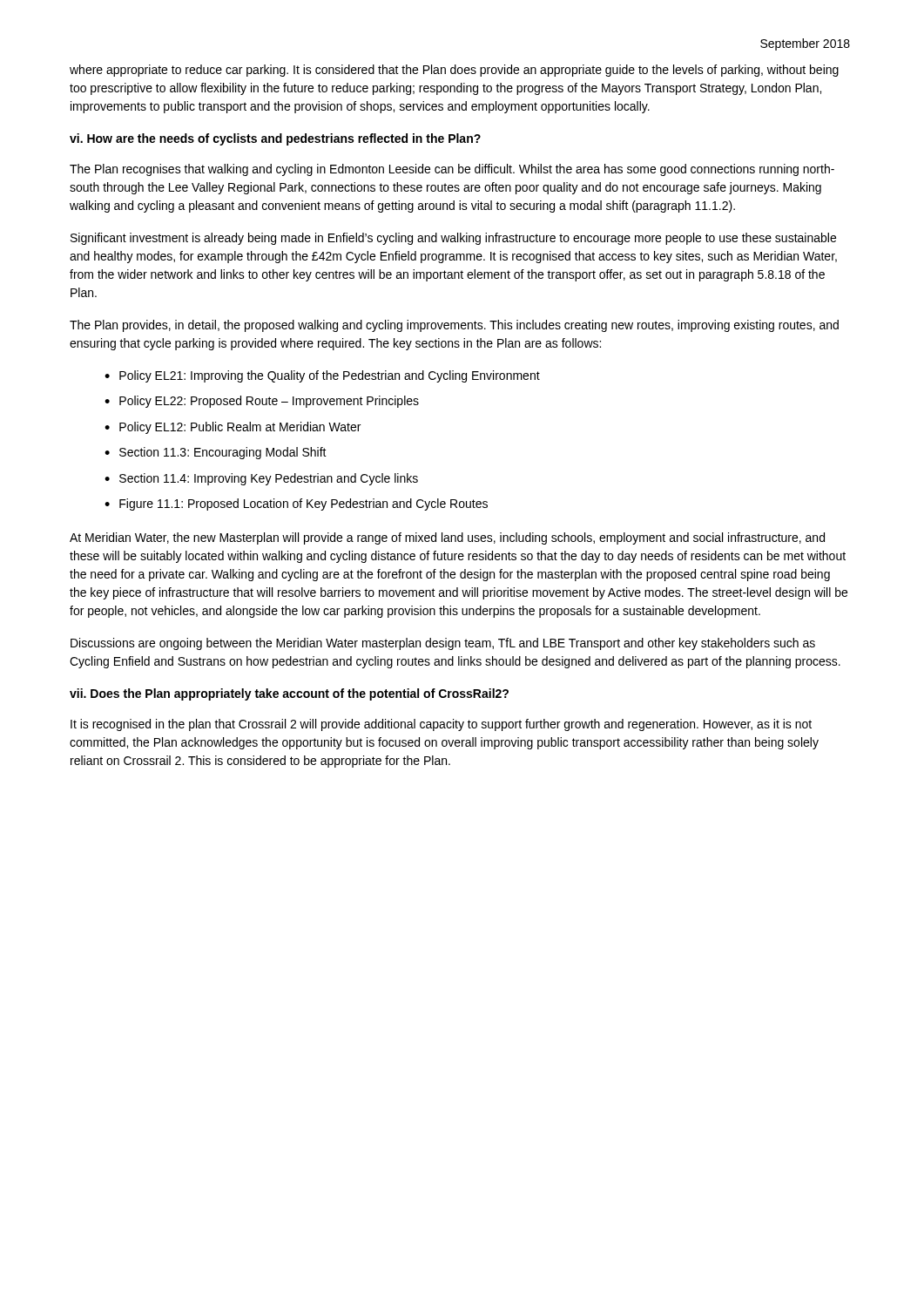Find the section header that reads "vii. Does the Plan appropriately"
Screen dimensions: 1307x924
click(x=290, y=694)
